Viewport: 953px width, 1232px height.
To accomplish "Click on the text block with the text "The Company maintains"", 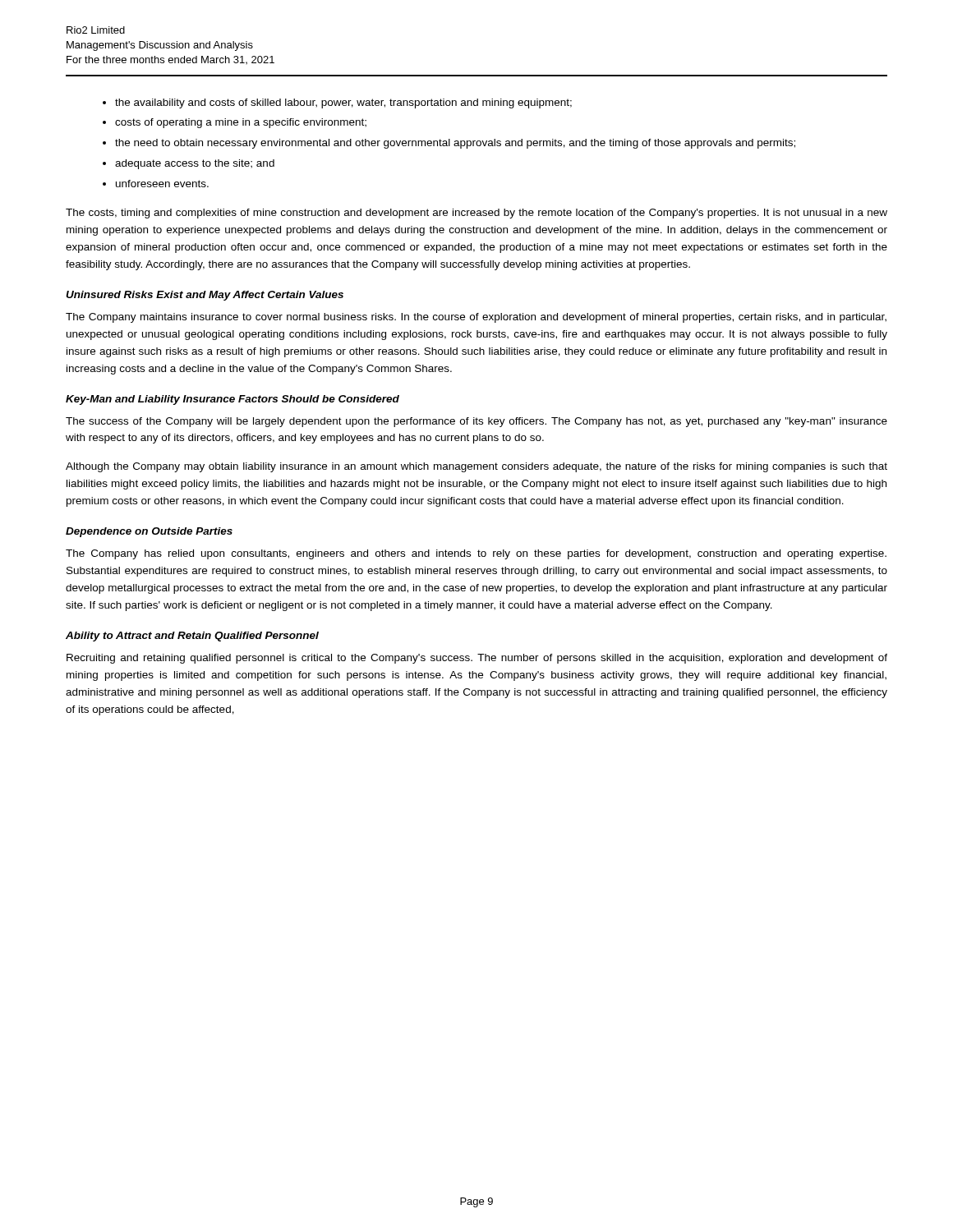I will coord(476,342).
